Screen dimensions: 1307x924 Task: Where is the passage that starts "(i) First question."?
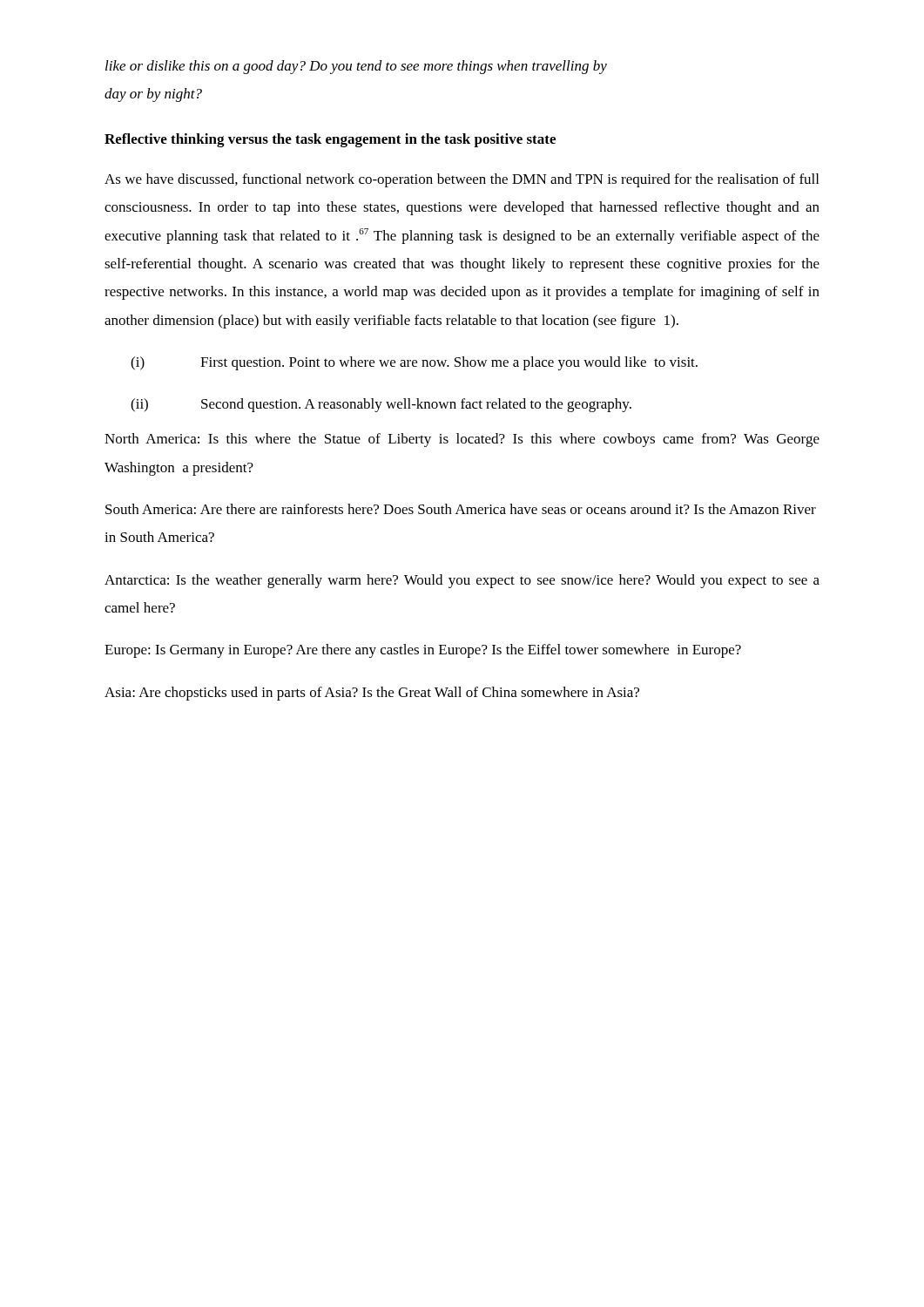pyautogui.click(x=462, y=362)
